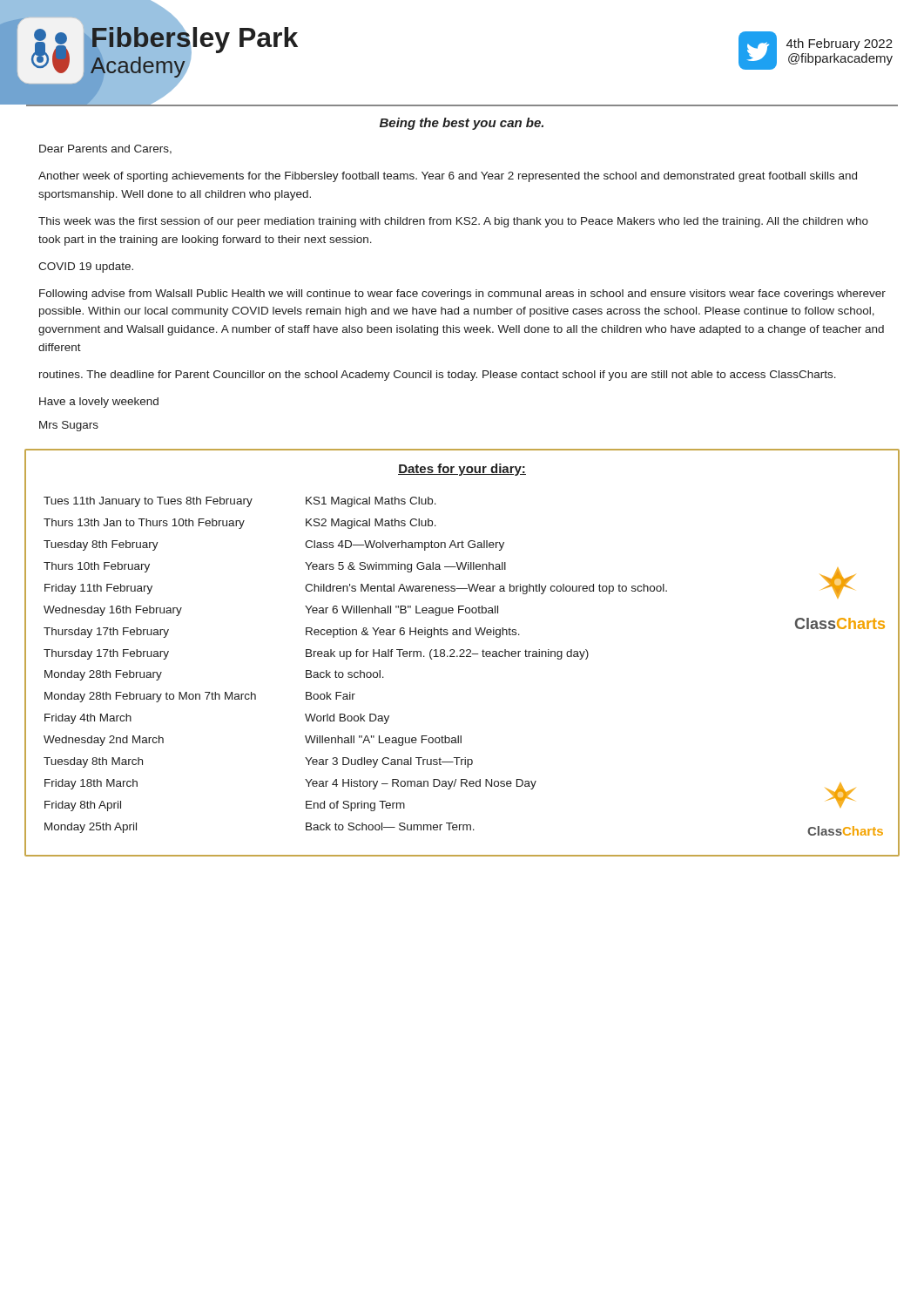Click on the text block starting "Following advise from Walsall"
The image size is (924, 1307).
tap(462, 320)
